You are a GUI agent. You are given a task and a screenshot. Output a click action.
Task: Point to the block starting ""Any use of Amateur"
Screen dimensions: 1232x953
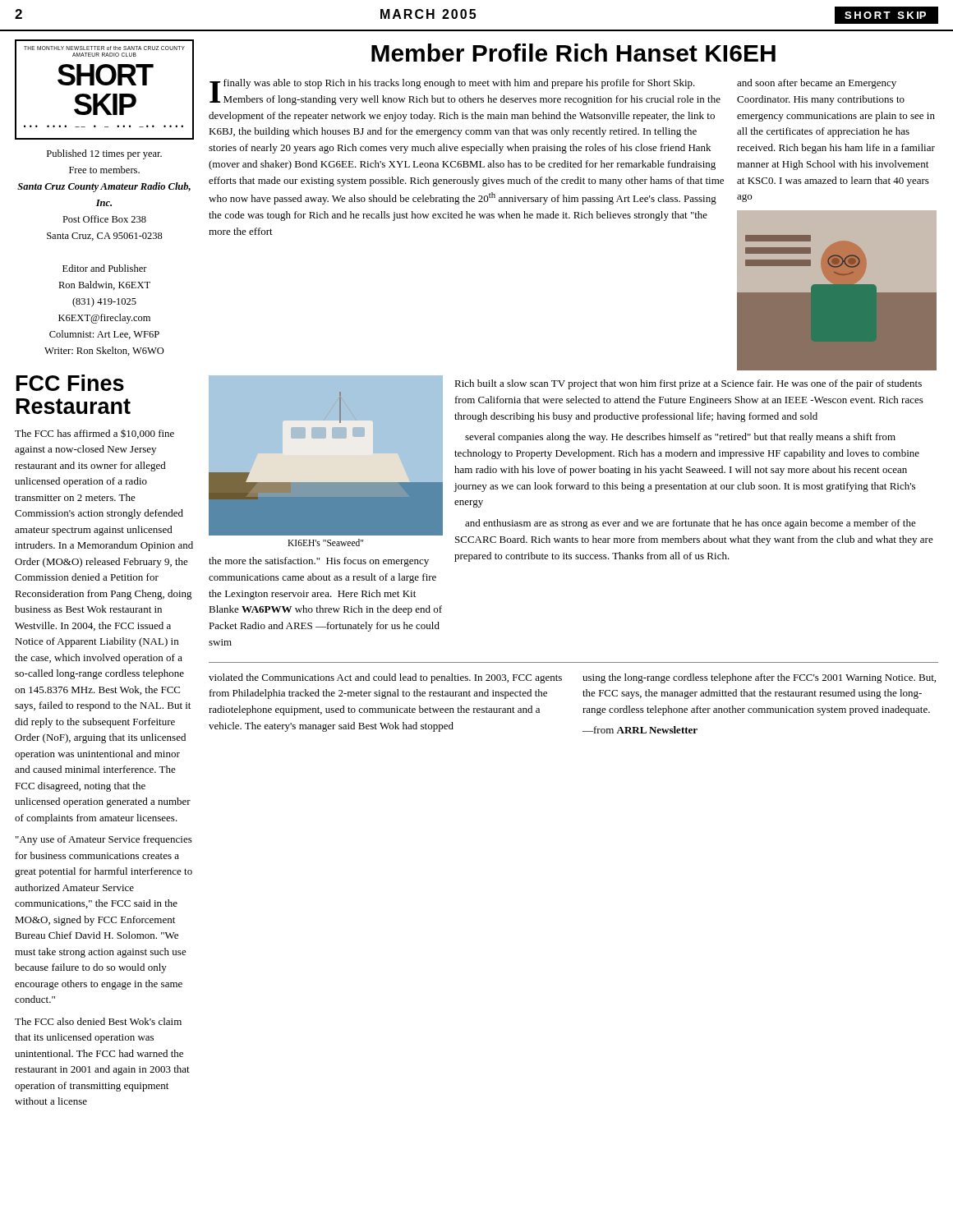coord(104,919)
